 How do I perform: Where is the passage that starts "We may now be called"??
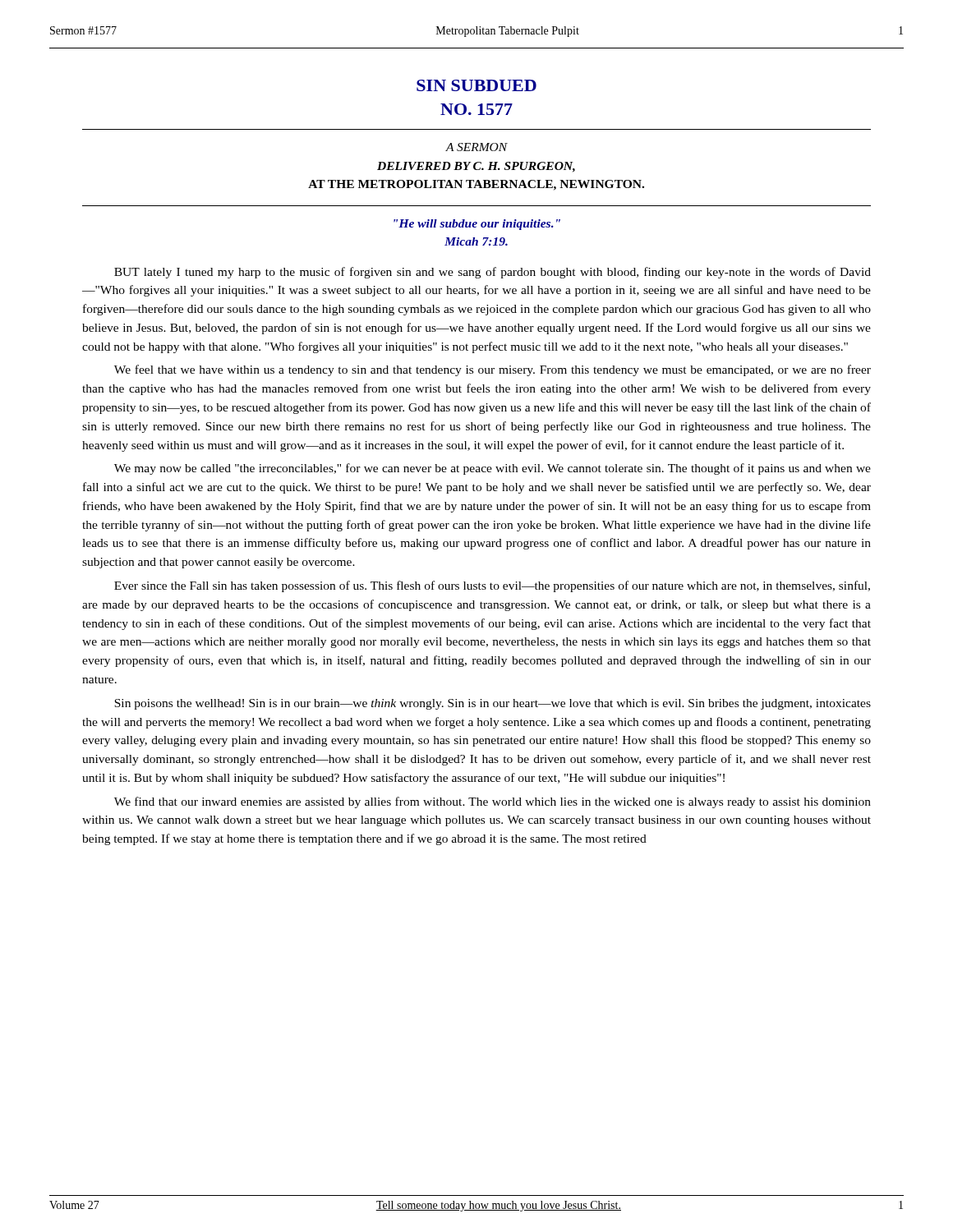click(476, 515)
